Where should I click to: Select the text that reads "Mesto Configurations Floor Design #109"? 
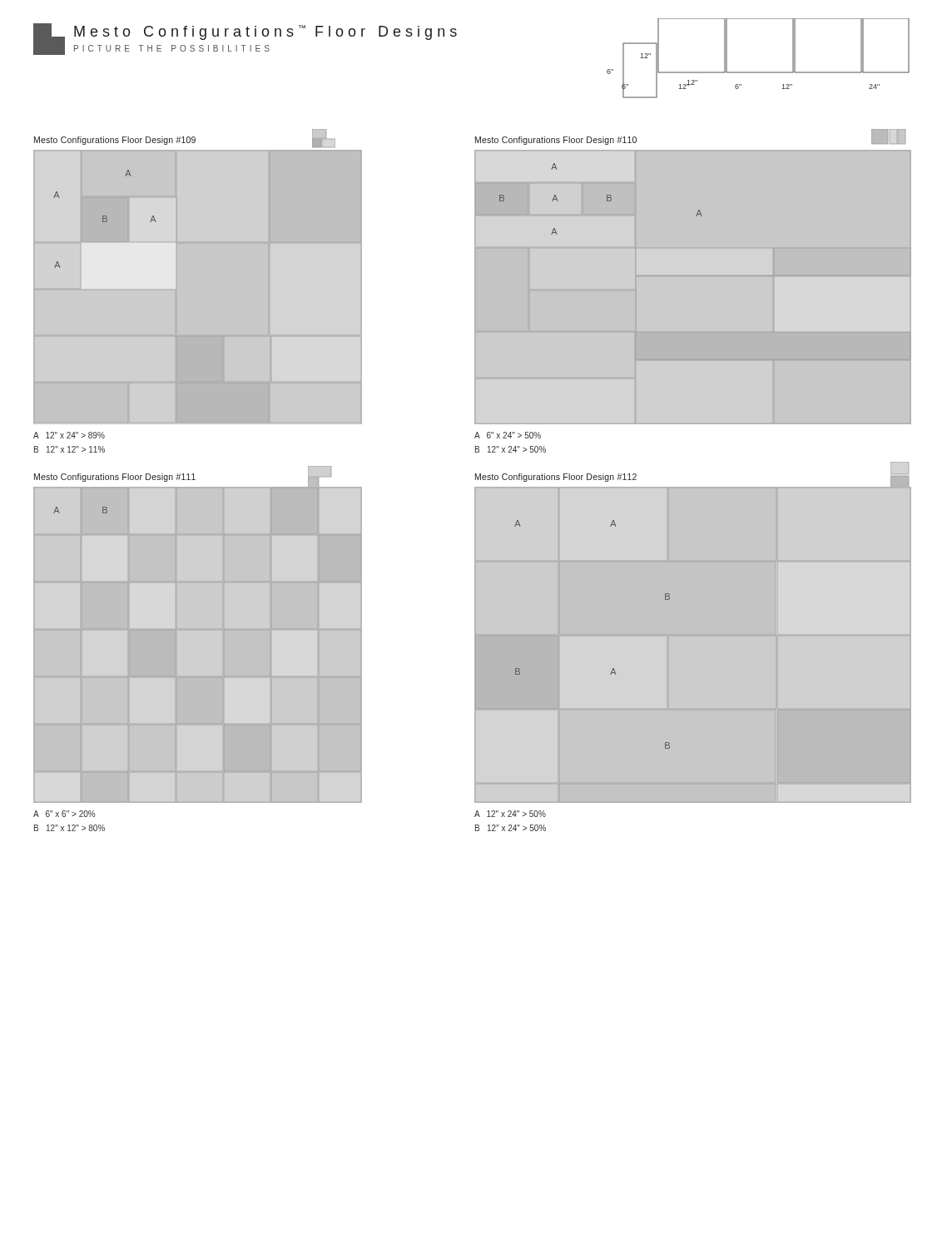[115, 140]
